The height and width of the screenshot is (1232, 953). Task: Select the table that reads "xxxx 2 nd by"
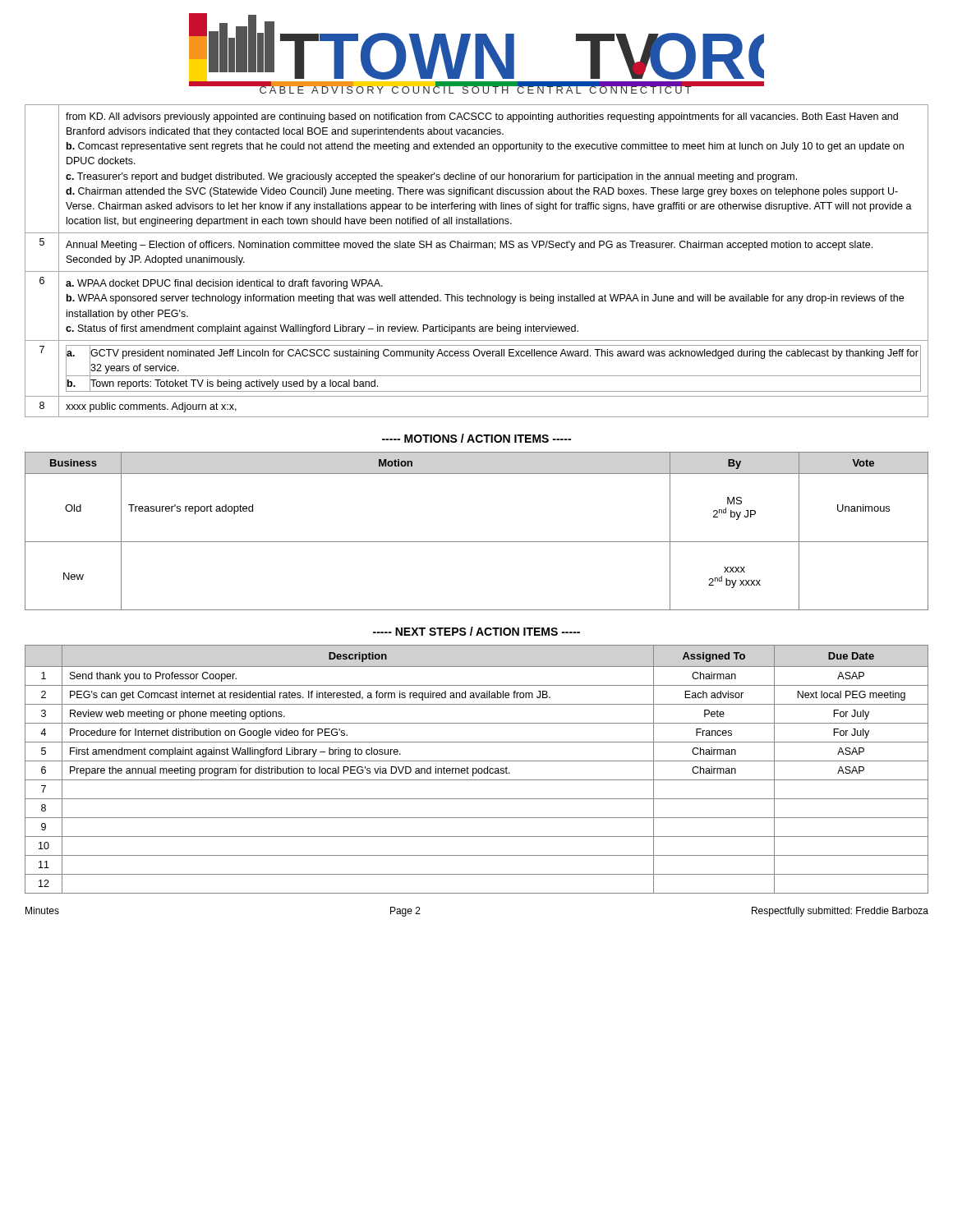coord(476,531)
